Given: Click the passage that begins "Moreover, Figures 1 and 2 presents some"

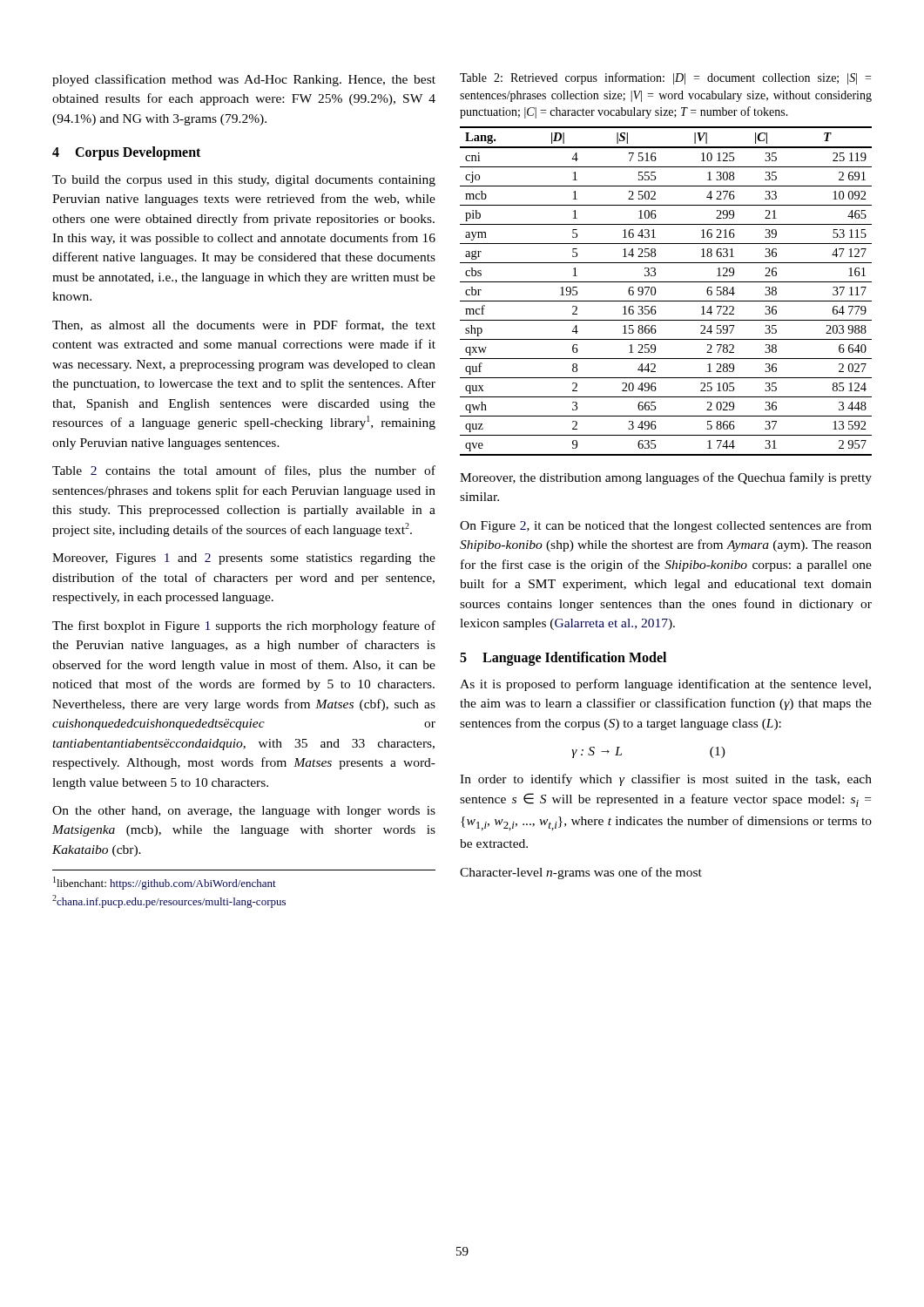Looking at the screenshot, I should pyautogui.click(x=244, y=578).
